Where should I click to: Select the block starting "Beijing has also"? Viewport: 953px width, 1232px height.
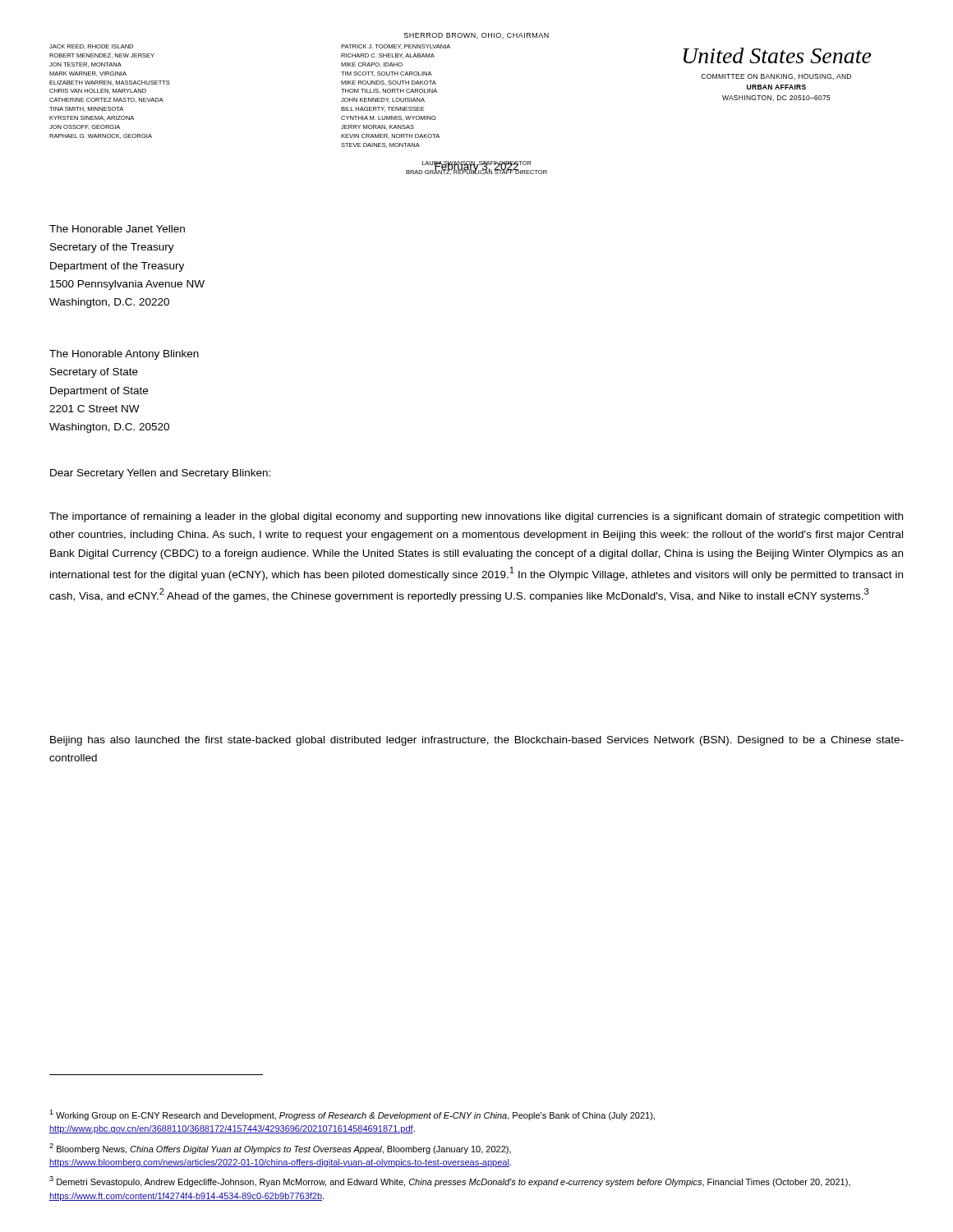[476, 749]
